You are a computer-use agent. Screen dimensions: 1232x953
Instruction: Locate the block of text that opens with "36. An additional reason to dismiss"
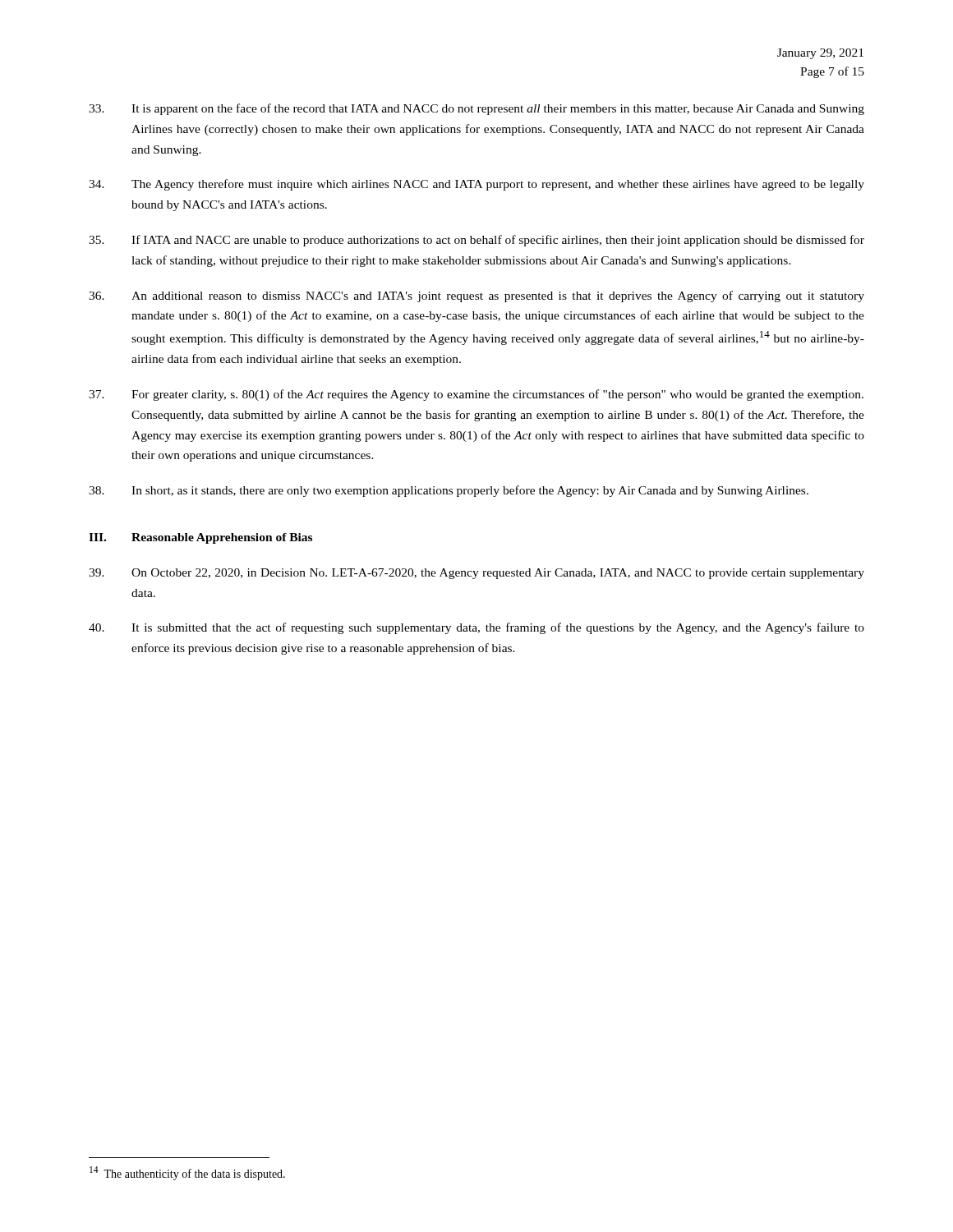pos(476,327)
